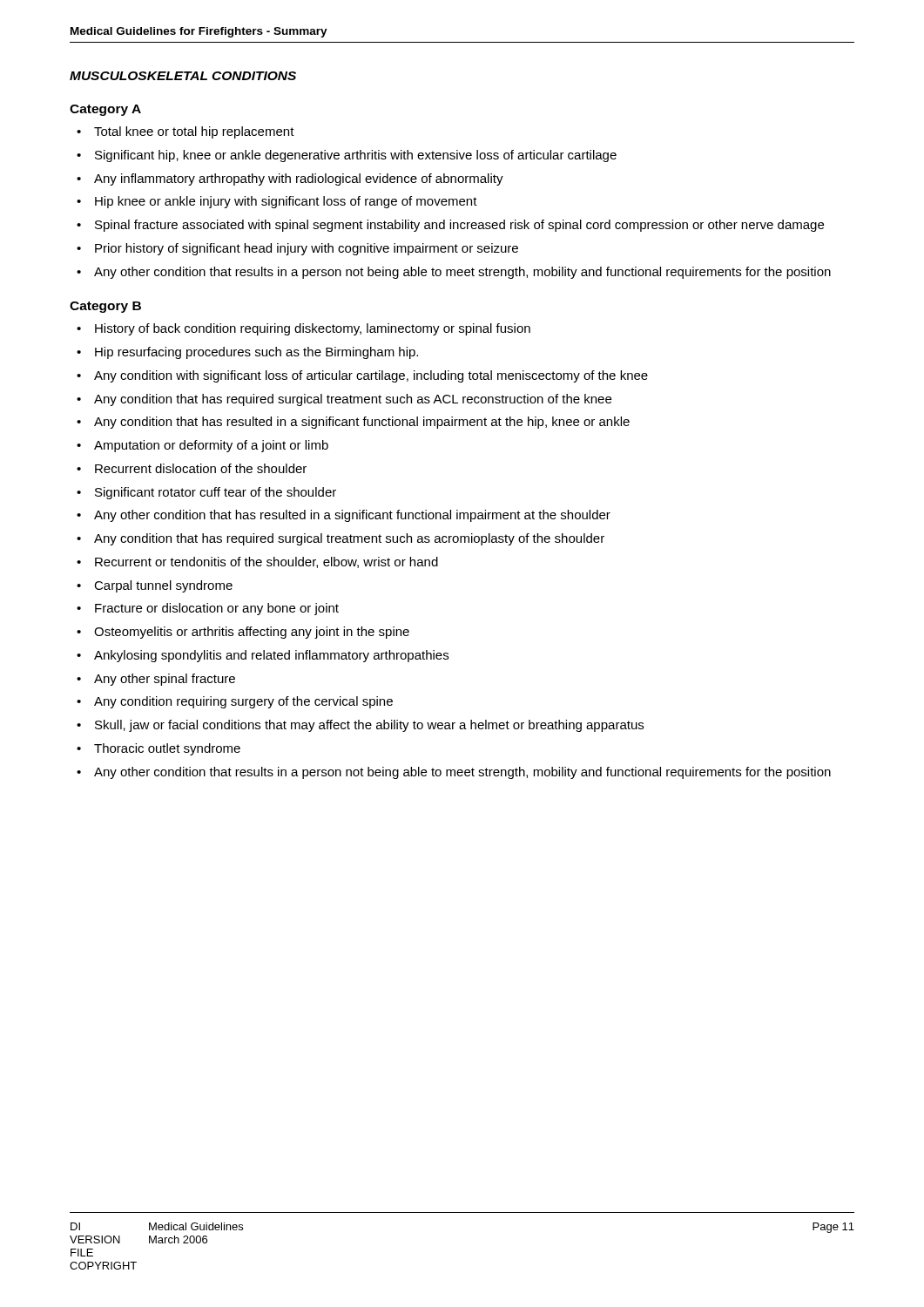Locate the text block starting "Category A"
Screen dimensions: 1307x924
(x=105, y=108)
